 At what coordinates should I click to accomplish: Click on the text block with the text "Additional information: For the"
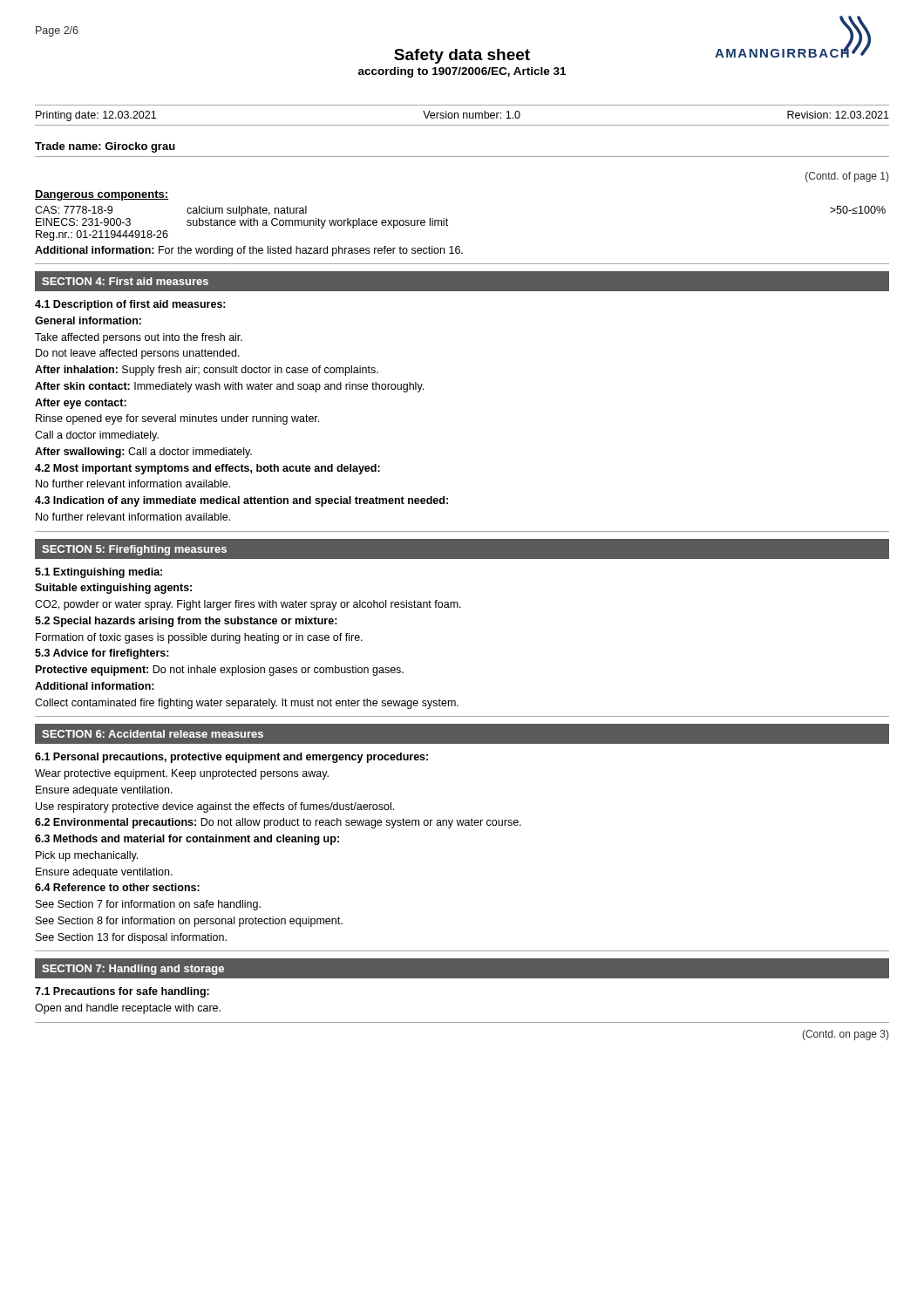point(249,250)
